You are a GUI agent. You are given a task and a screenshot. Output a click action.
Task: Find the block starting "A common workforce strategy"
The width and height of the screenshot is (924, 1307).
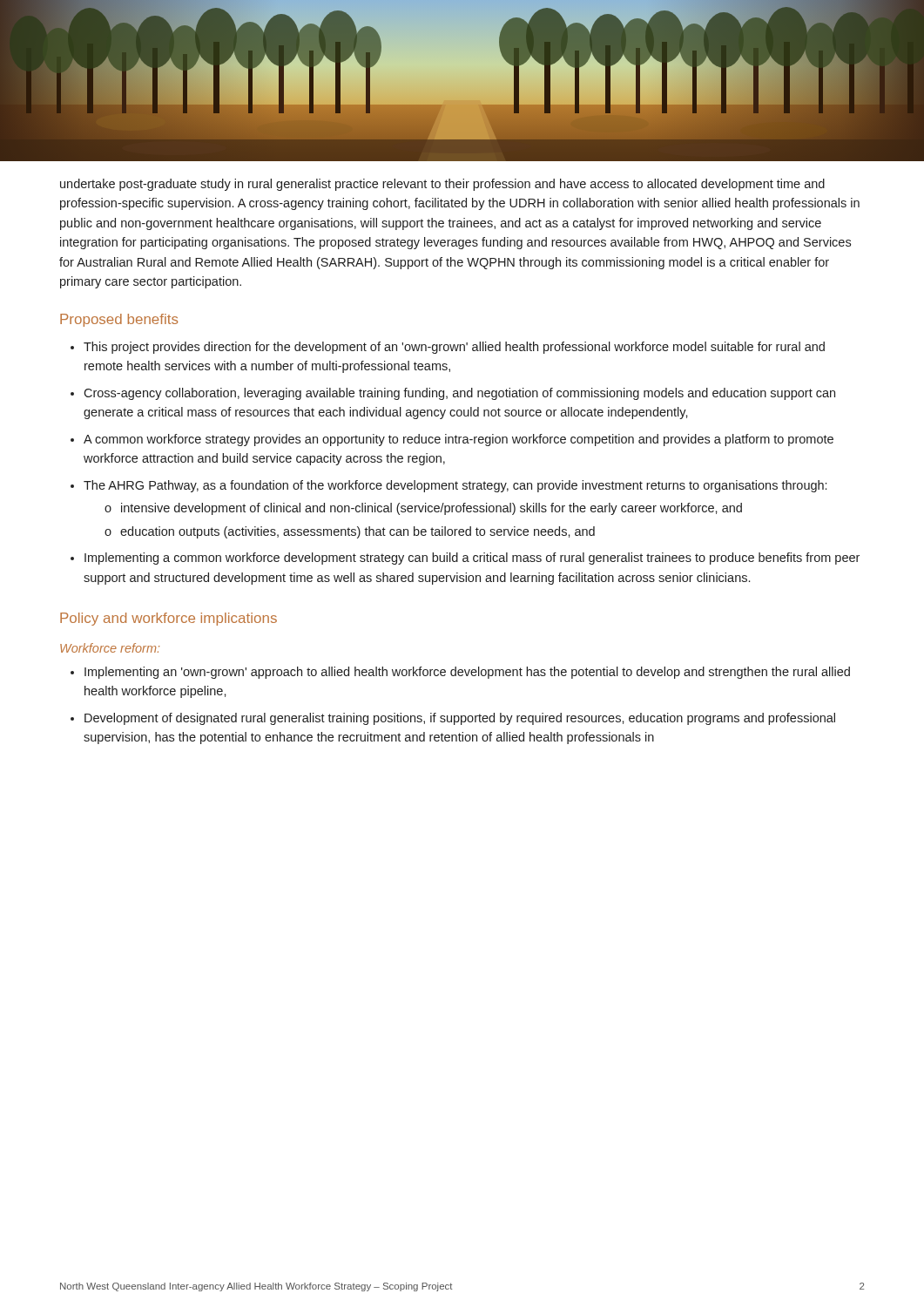[x=459, y=449]
